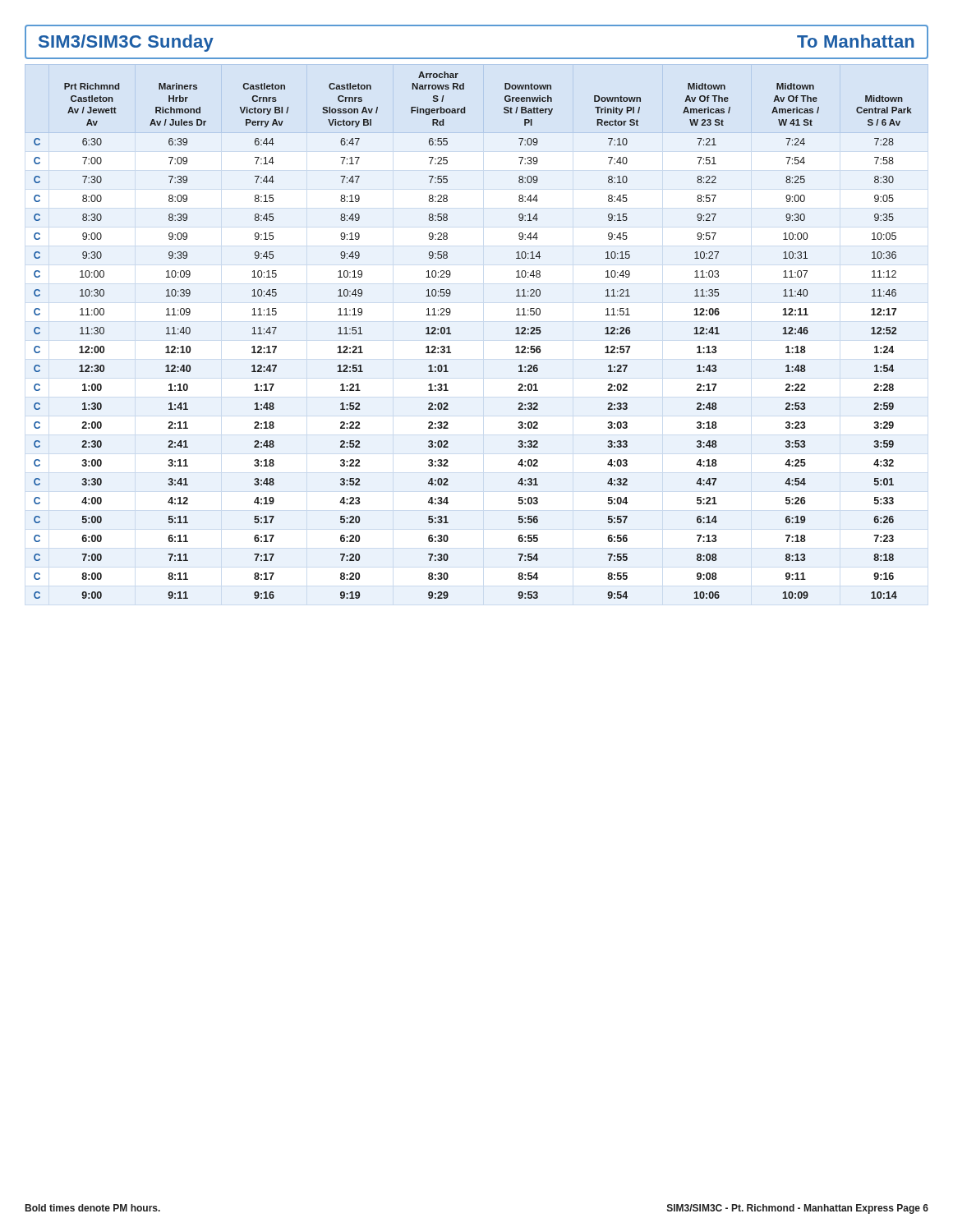Find a table
This screenshot has height=1232, width=953.
[x=476, y=335]
